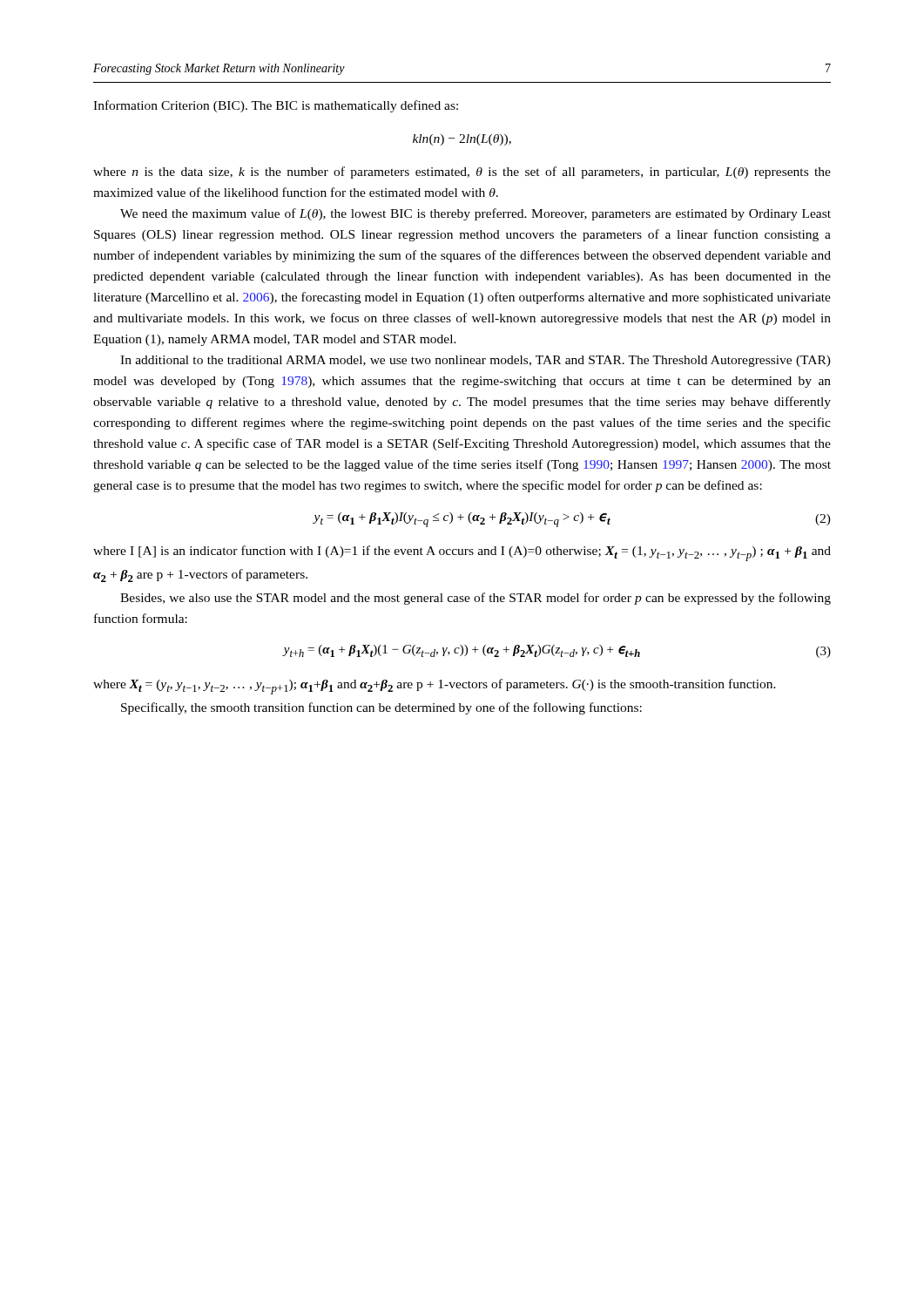Point to the block starting "kln(n) − 2ln(L(θ)),"
Screen dimensions: 1307x924
click(462, 138)
